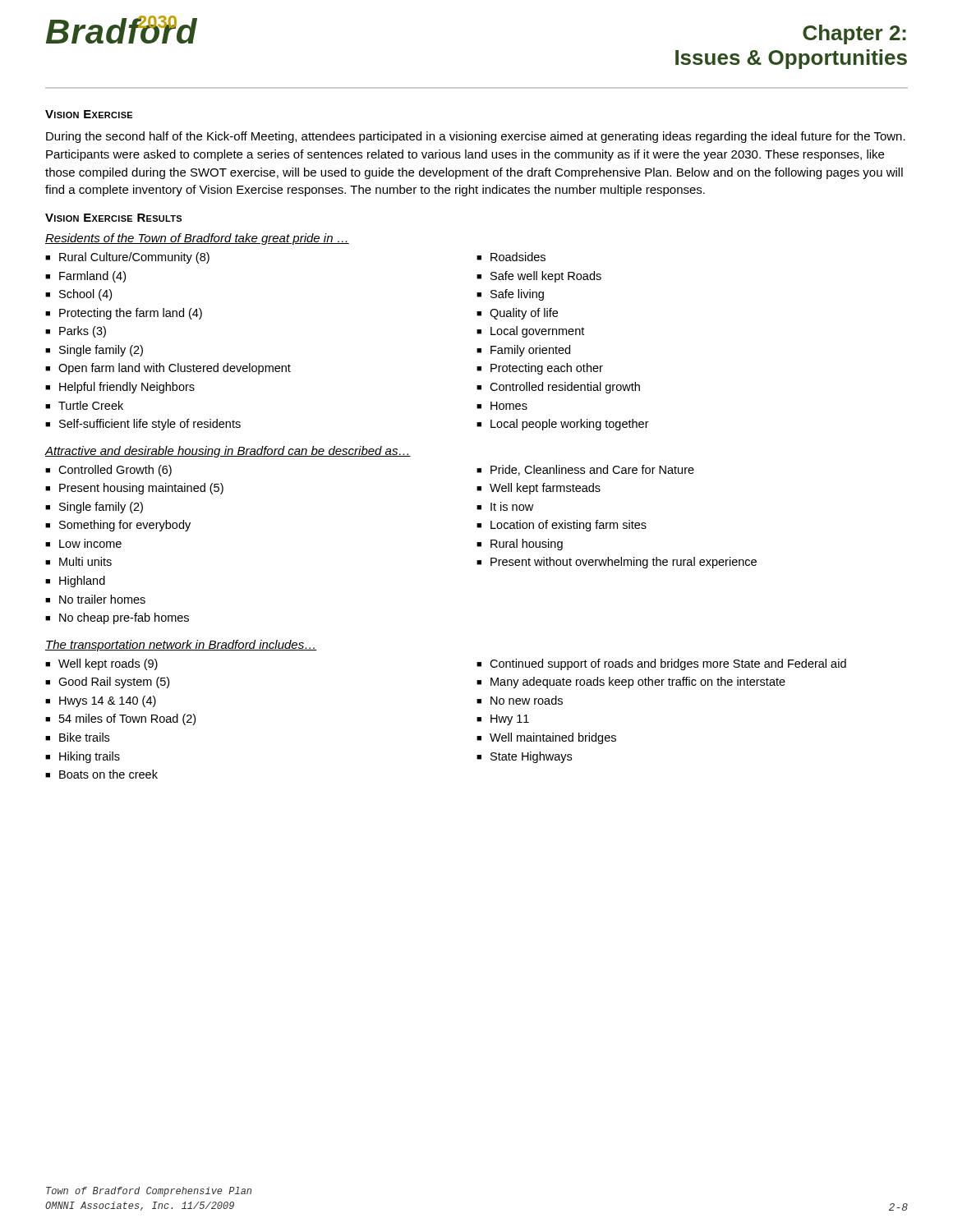Locate the block starting "■No new roads"
953x1232 pixels.
[x=520, y=700]
